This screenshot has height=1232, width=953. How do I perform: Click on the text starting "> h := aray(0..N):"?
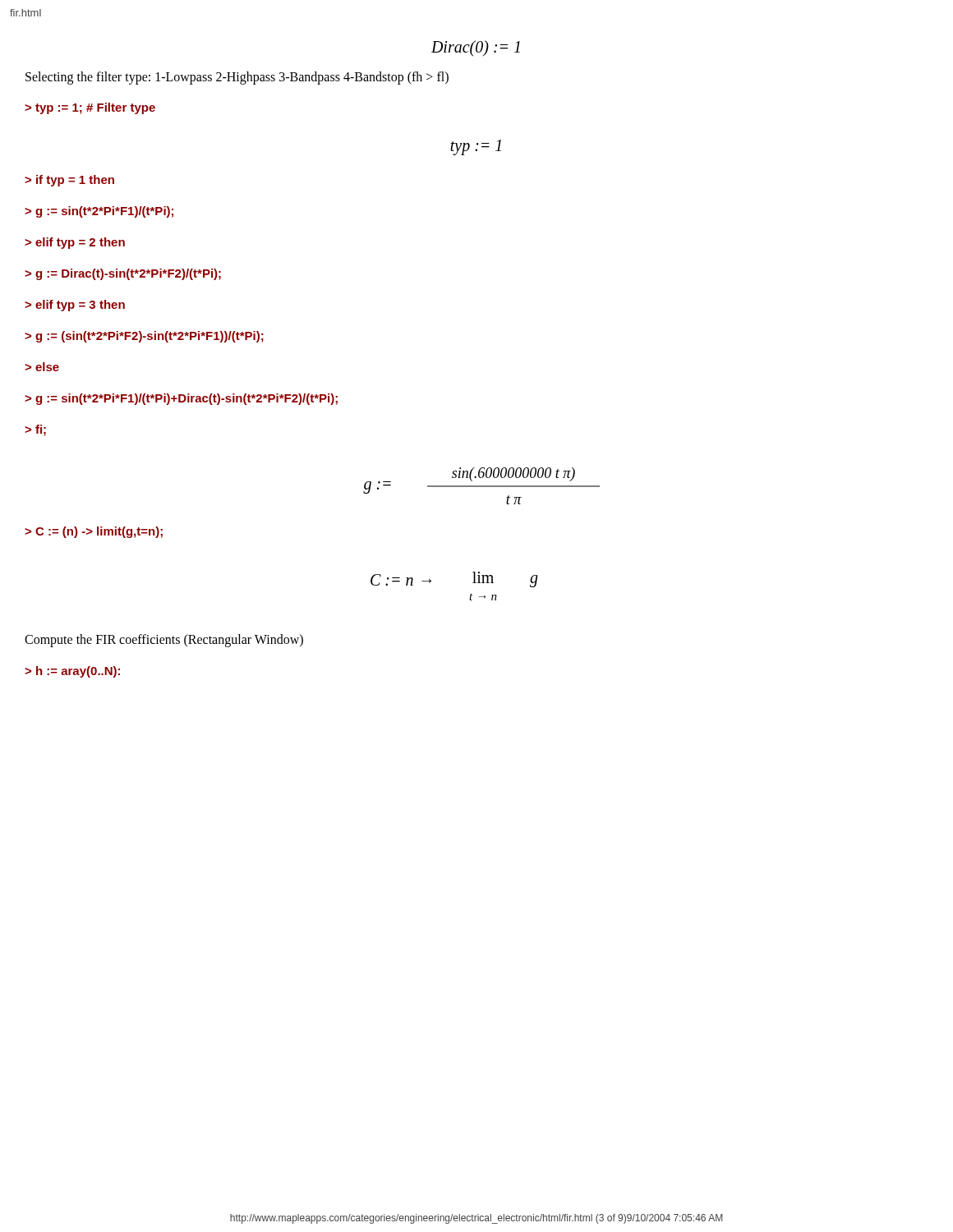coord(73,671)
